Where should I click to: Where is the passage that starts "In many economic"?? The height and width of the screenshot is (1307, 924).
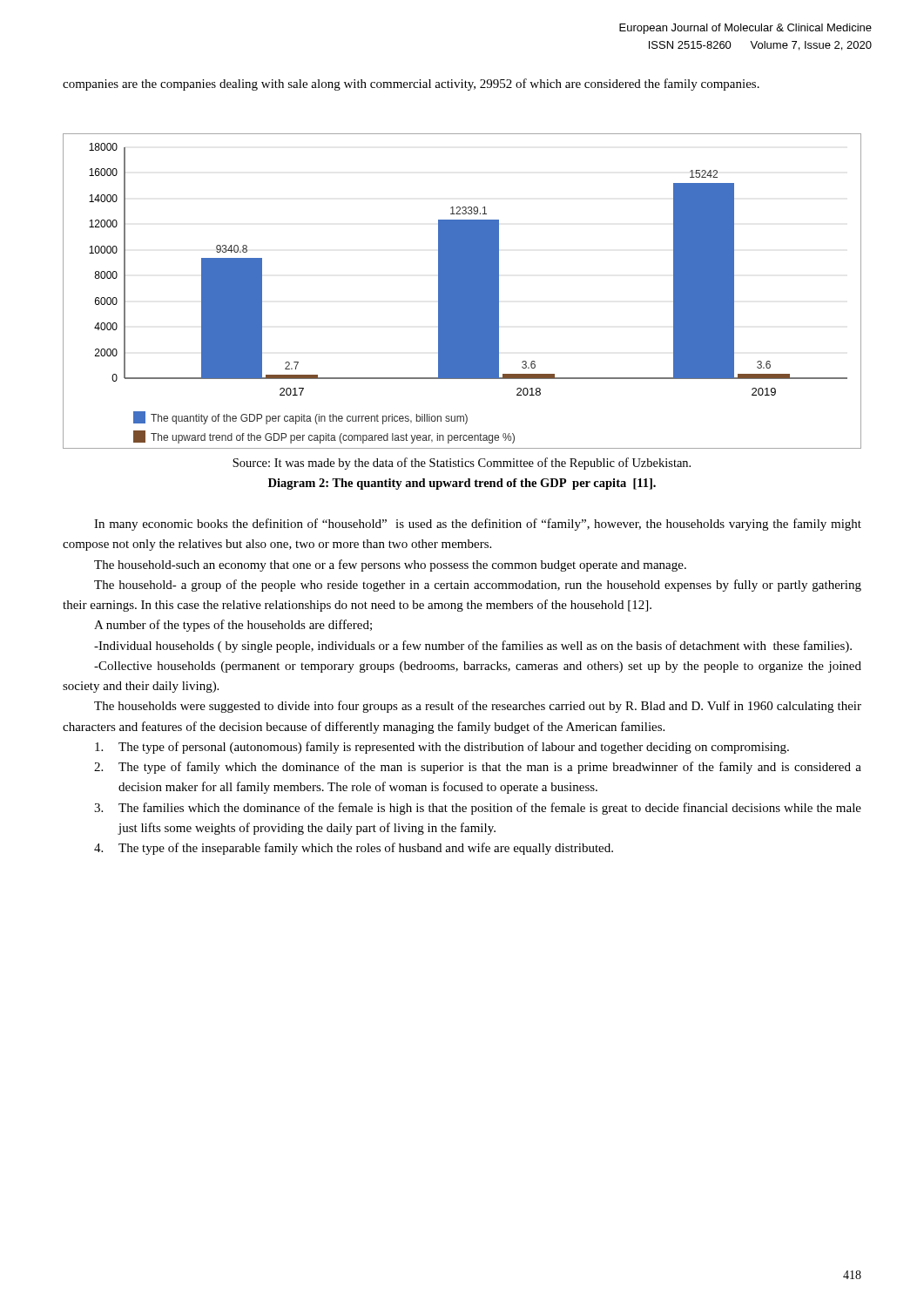pyautogui.click(x=462, y=575)
